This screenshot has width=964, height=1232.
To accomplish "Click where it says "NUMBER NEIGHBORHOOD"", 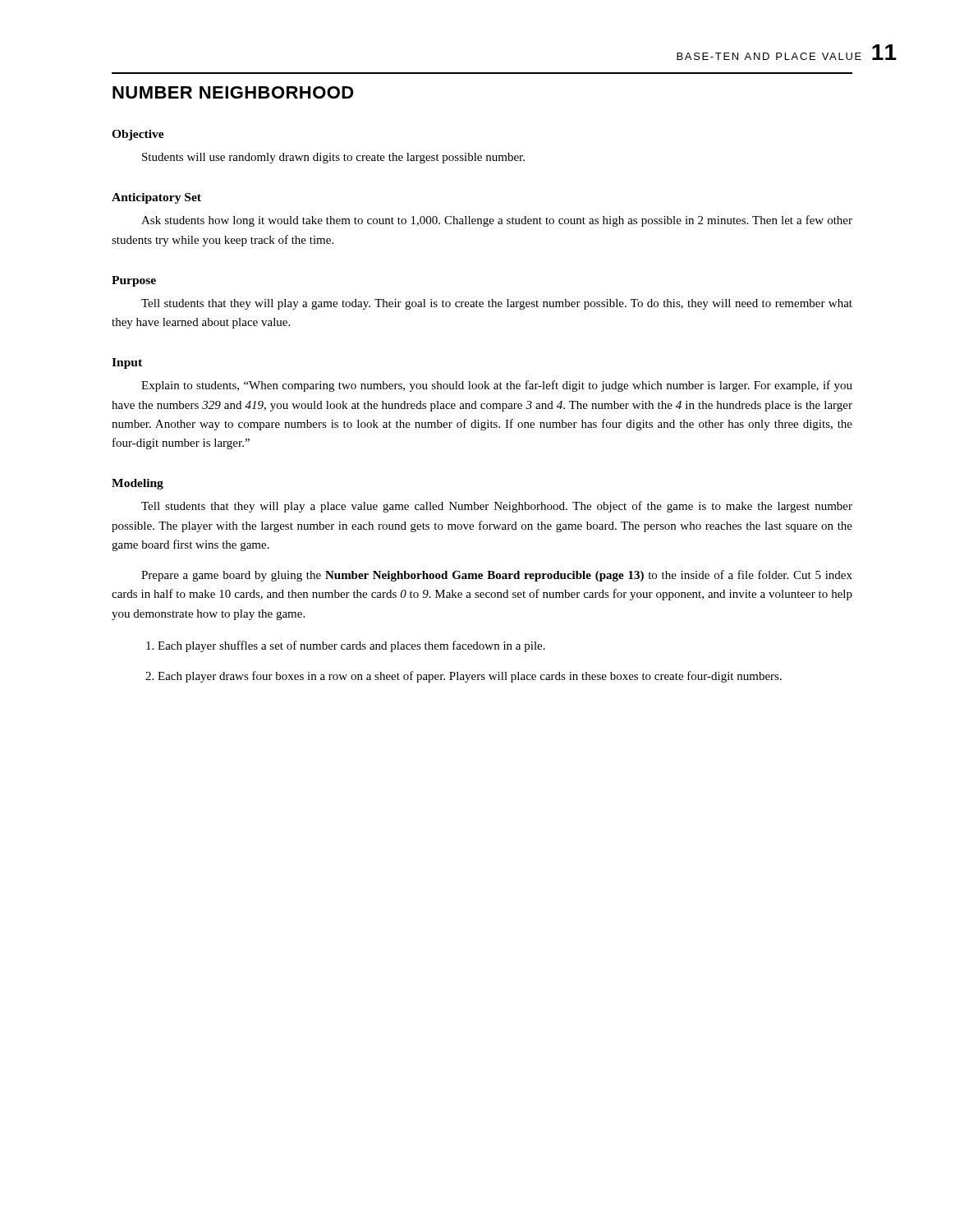I will tap(233, 92).
